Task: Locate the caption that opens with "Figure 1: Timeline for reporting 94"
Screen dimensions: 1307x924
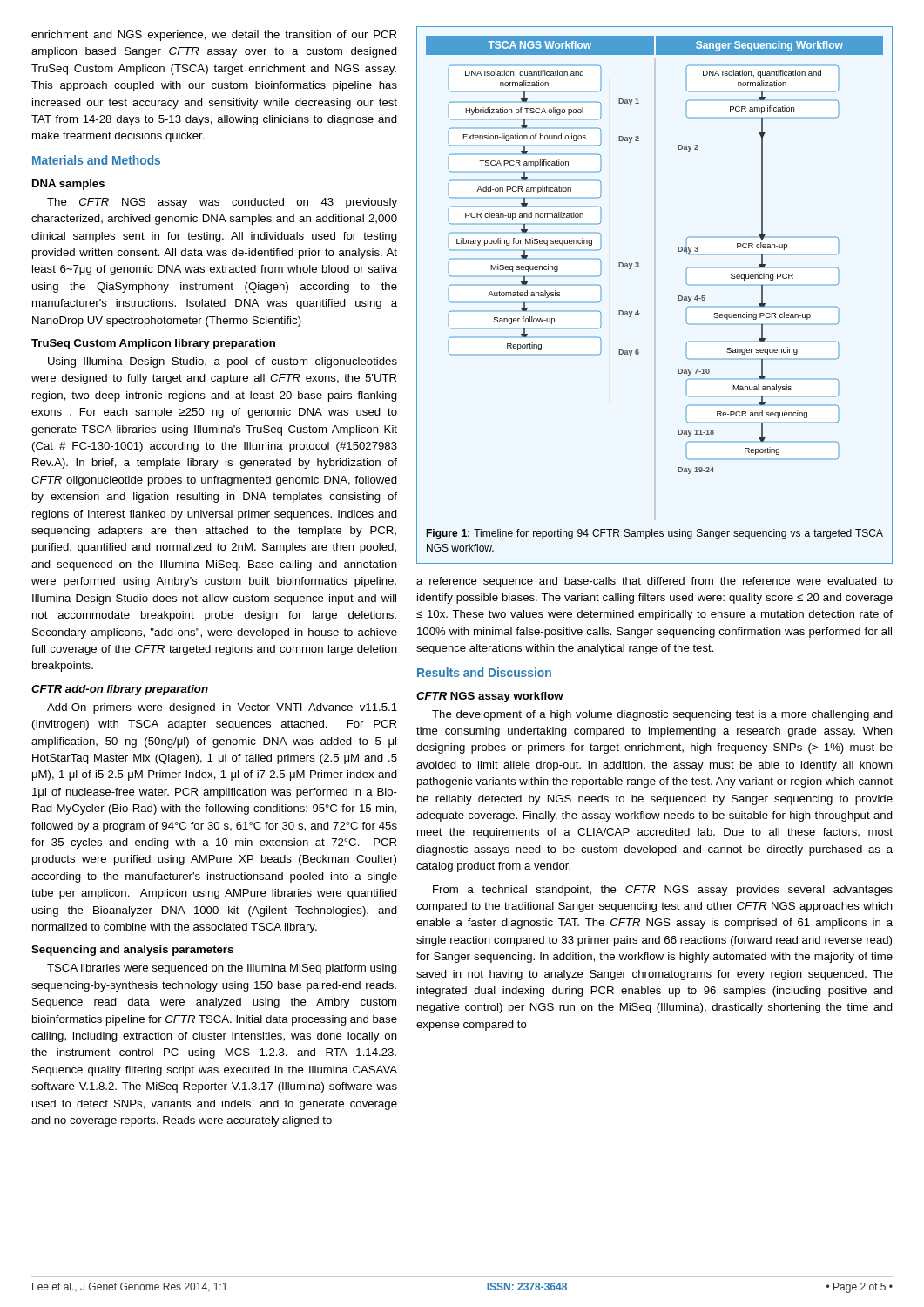Action: pos(654,541)
